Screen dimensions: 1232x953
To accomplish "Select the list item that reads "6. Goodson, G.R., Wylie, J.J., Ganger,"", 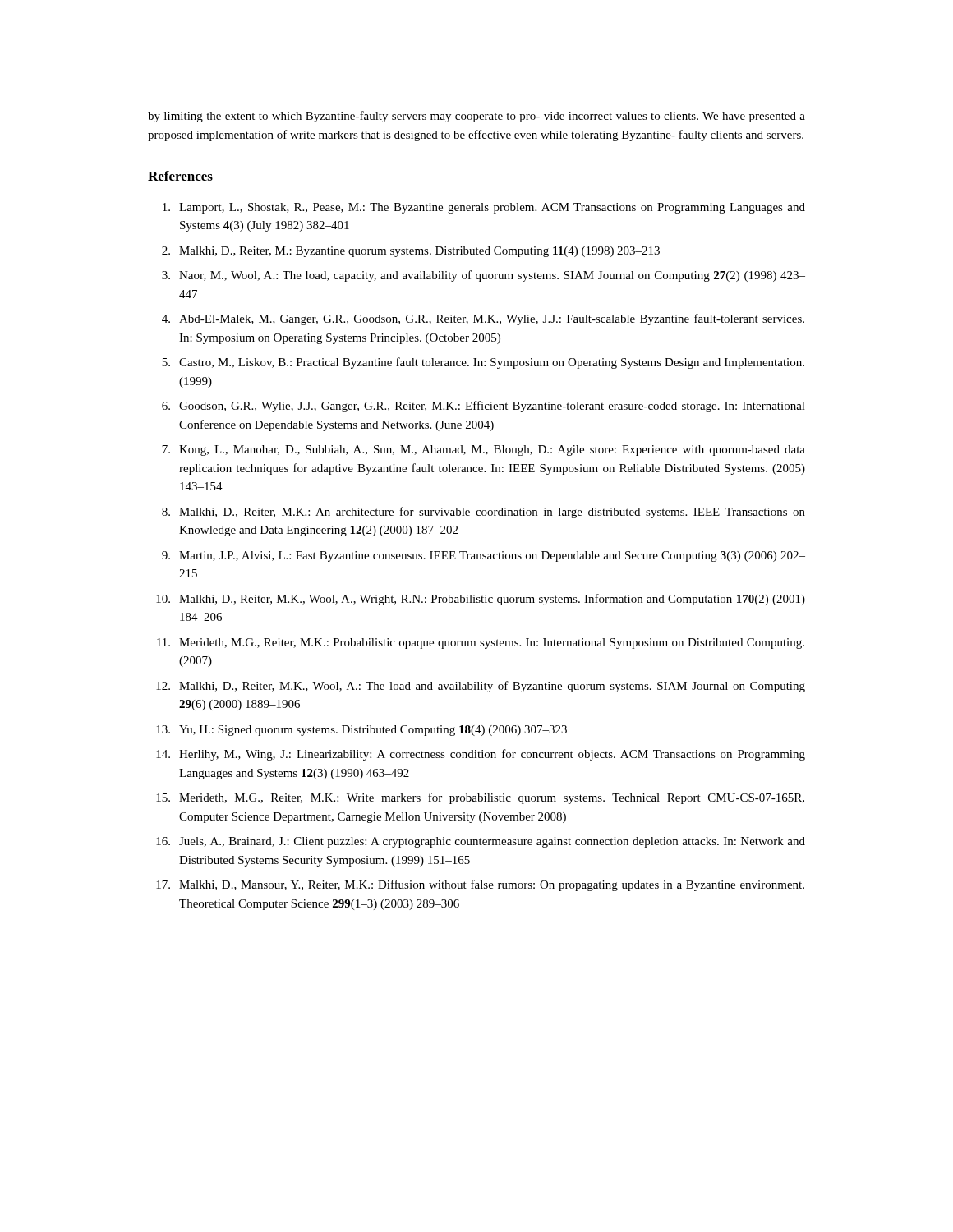I will coord(476,415).
